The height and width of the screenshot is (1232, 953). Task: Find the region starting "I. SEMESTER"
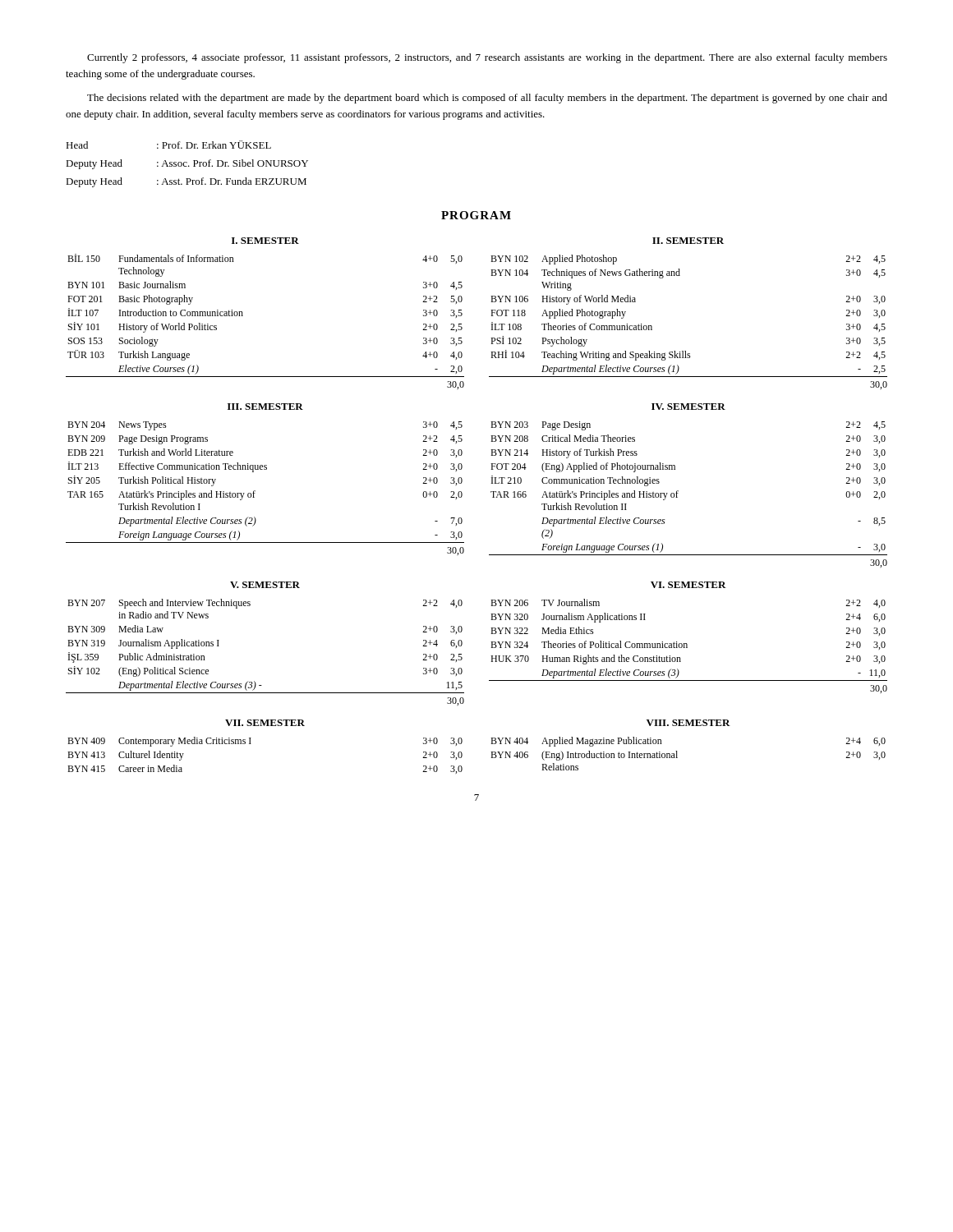pos(265,240)
